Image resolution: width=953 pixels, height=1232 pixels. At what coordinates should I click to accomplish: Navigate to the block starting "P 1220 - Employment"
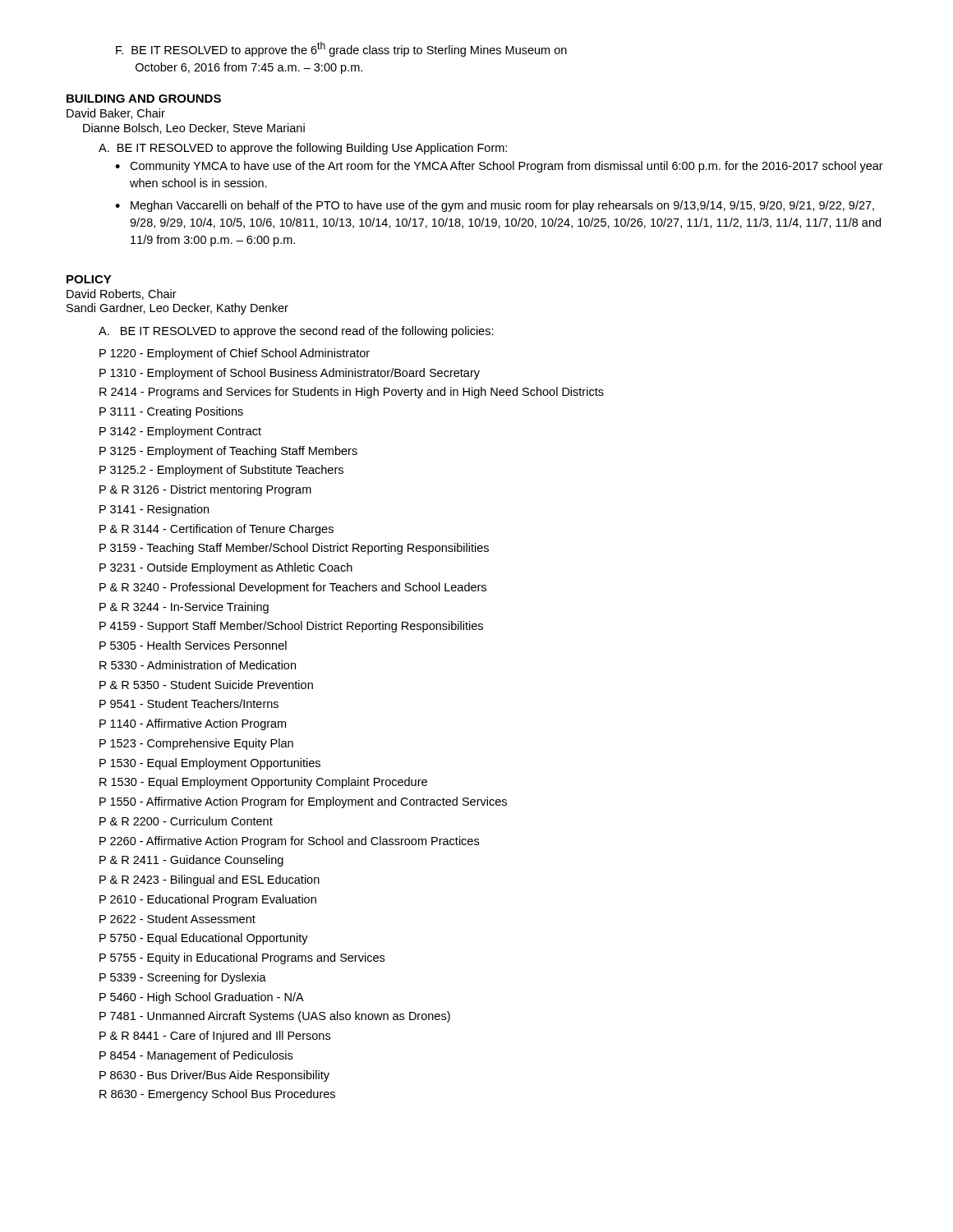(x=234, y=353)
